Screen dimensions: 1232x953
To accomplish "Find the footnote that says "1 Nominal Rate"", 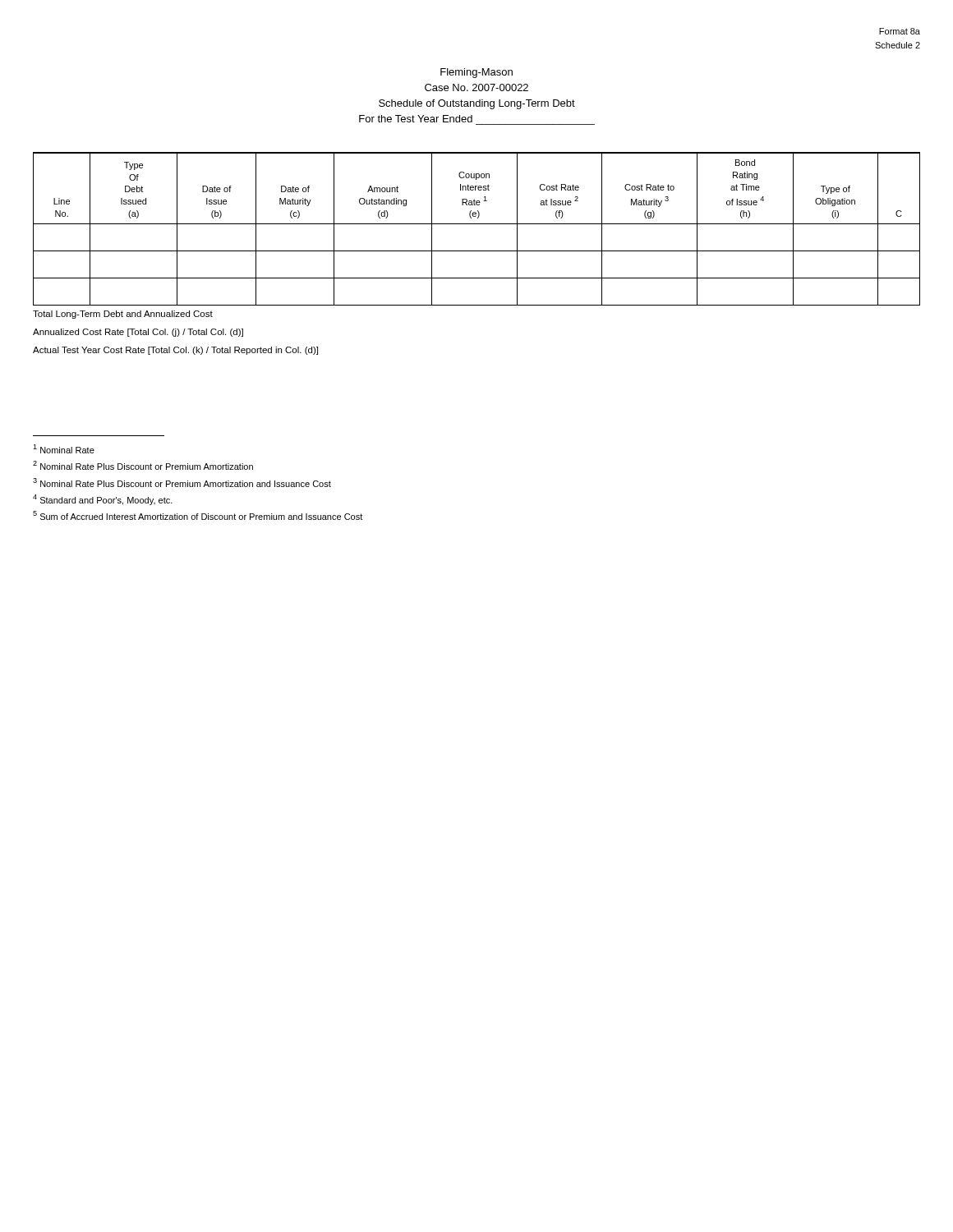I will click(x=64, y=449).
